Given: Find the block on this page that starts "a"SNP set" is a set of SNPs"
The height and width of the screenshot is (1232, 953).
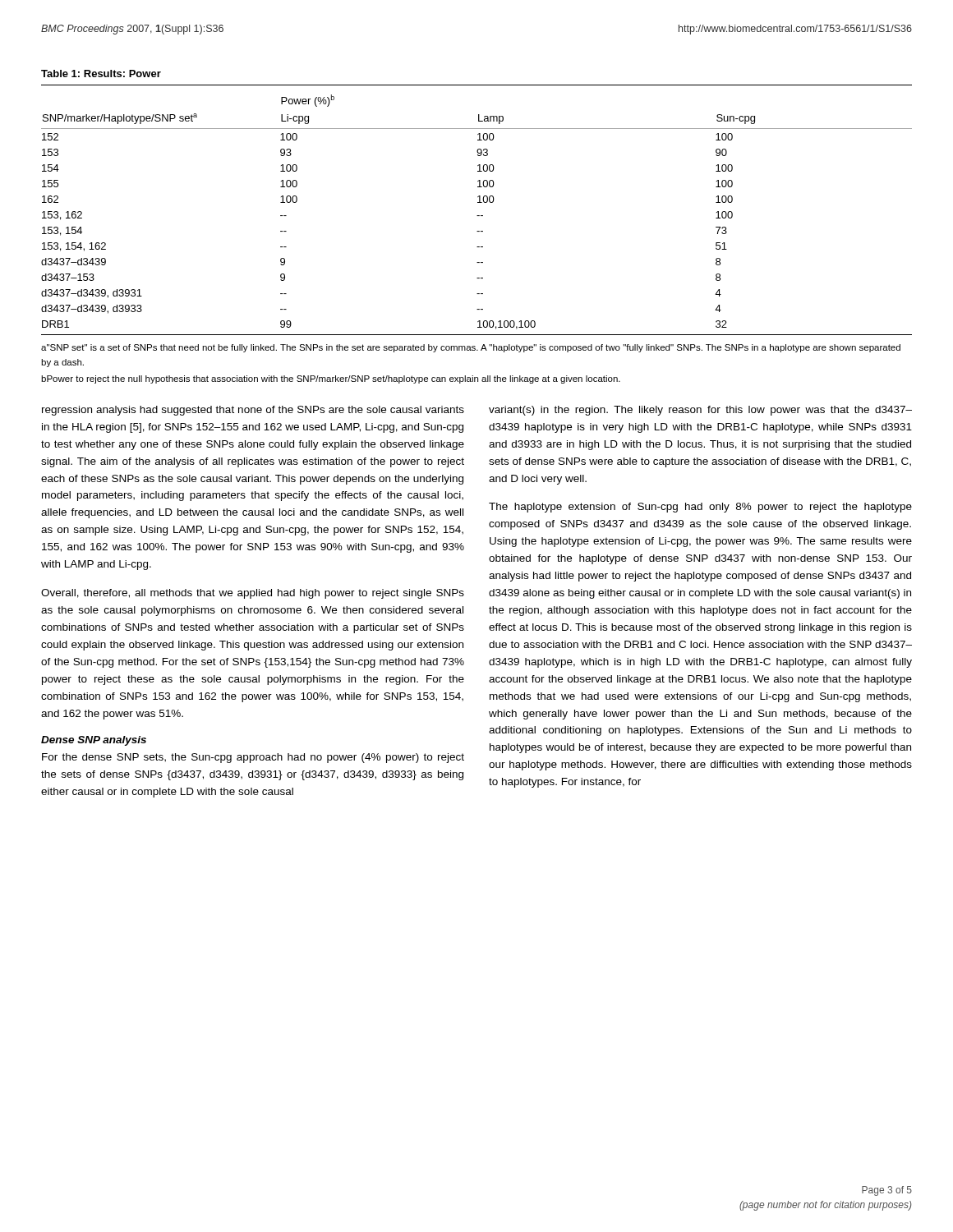Looking at the screenshot, I should pos(476,355).
